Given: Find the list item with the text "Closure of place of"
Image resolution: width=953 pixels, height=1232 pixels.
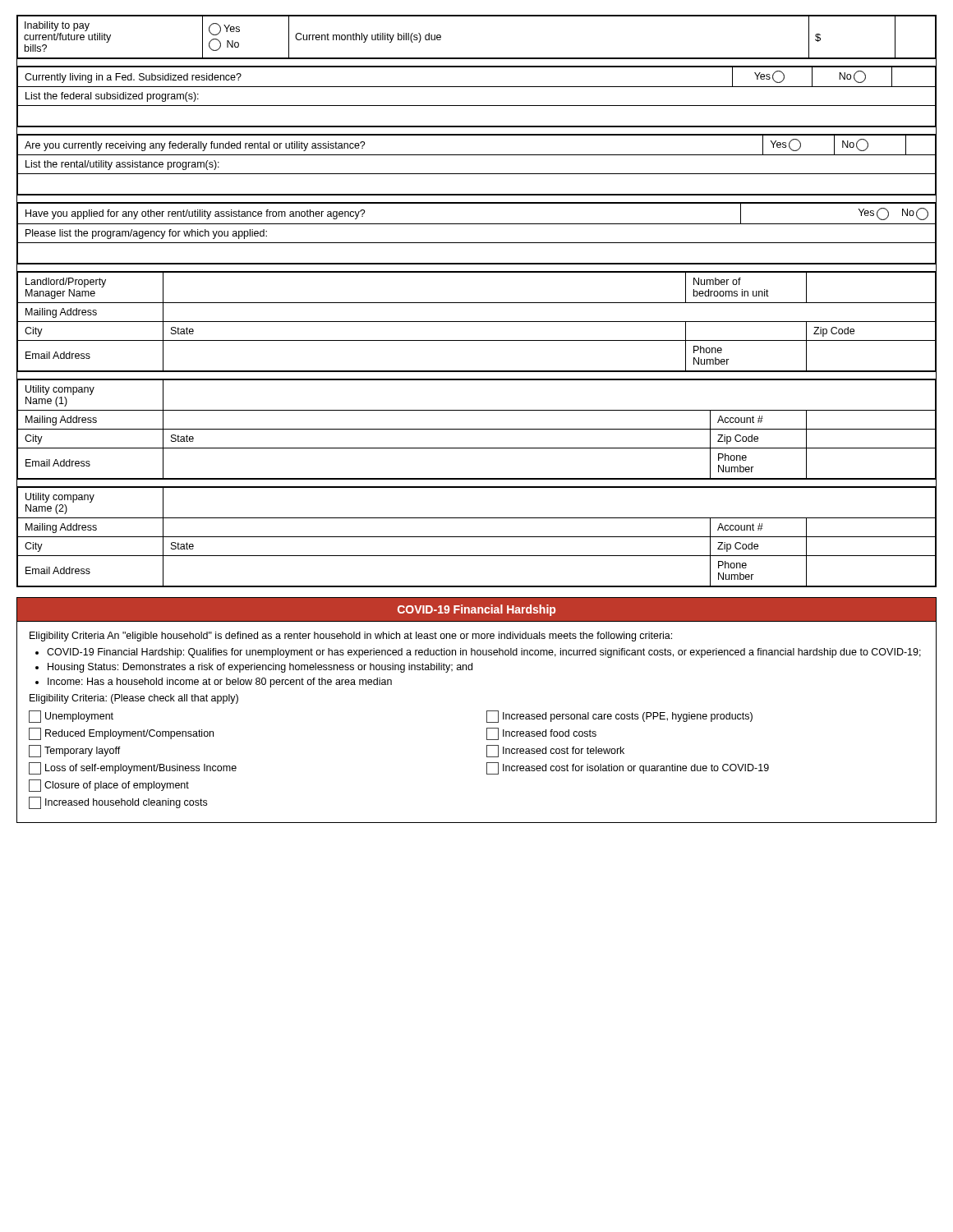Looking at the screenshot, I should 109,785.
